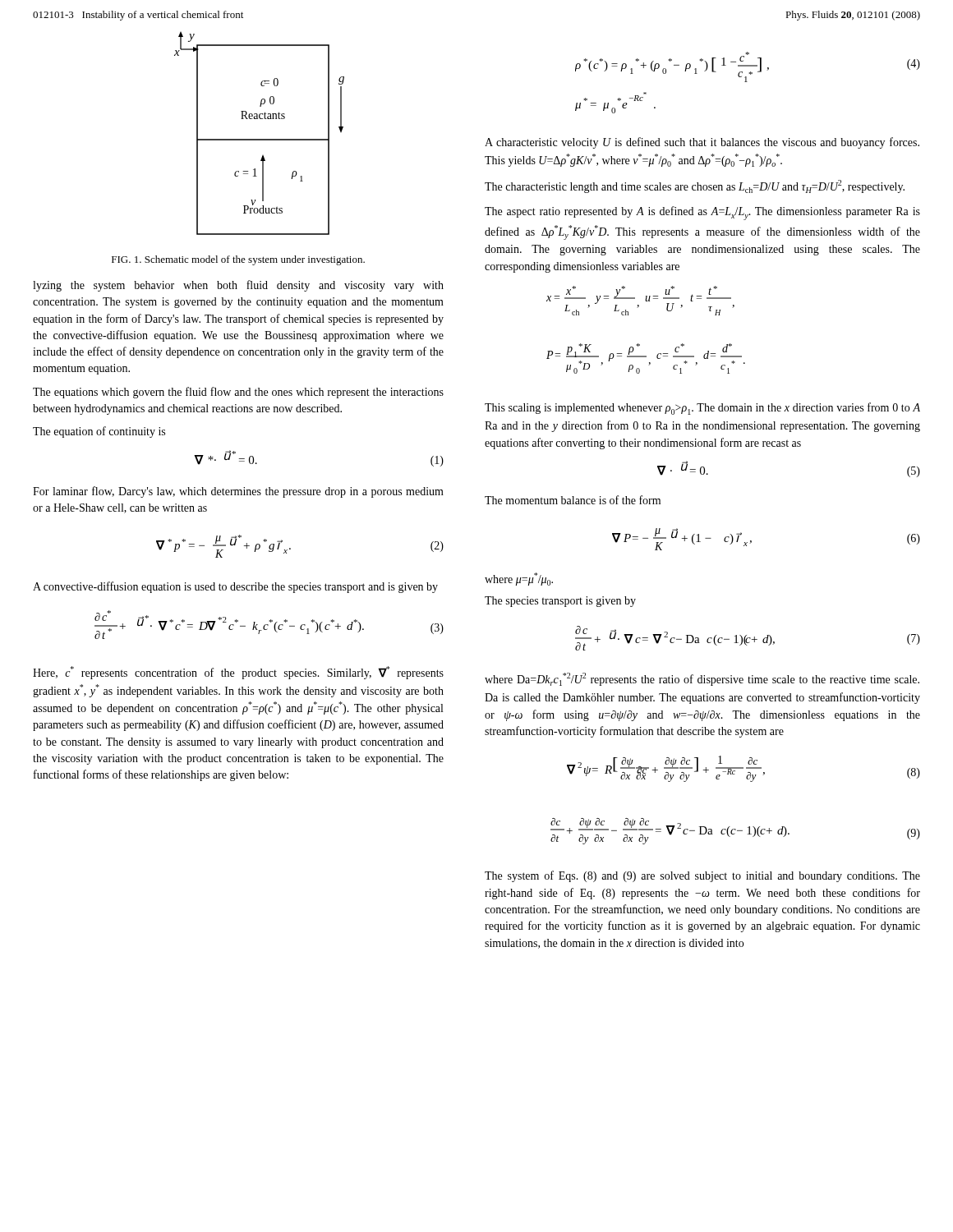Click on the passage starting "∂c ∂t +"
This screenshot has width=953, height=1232.
tap(735, 834)
